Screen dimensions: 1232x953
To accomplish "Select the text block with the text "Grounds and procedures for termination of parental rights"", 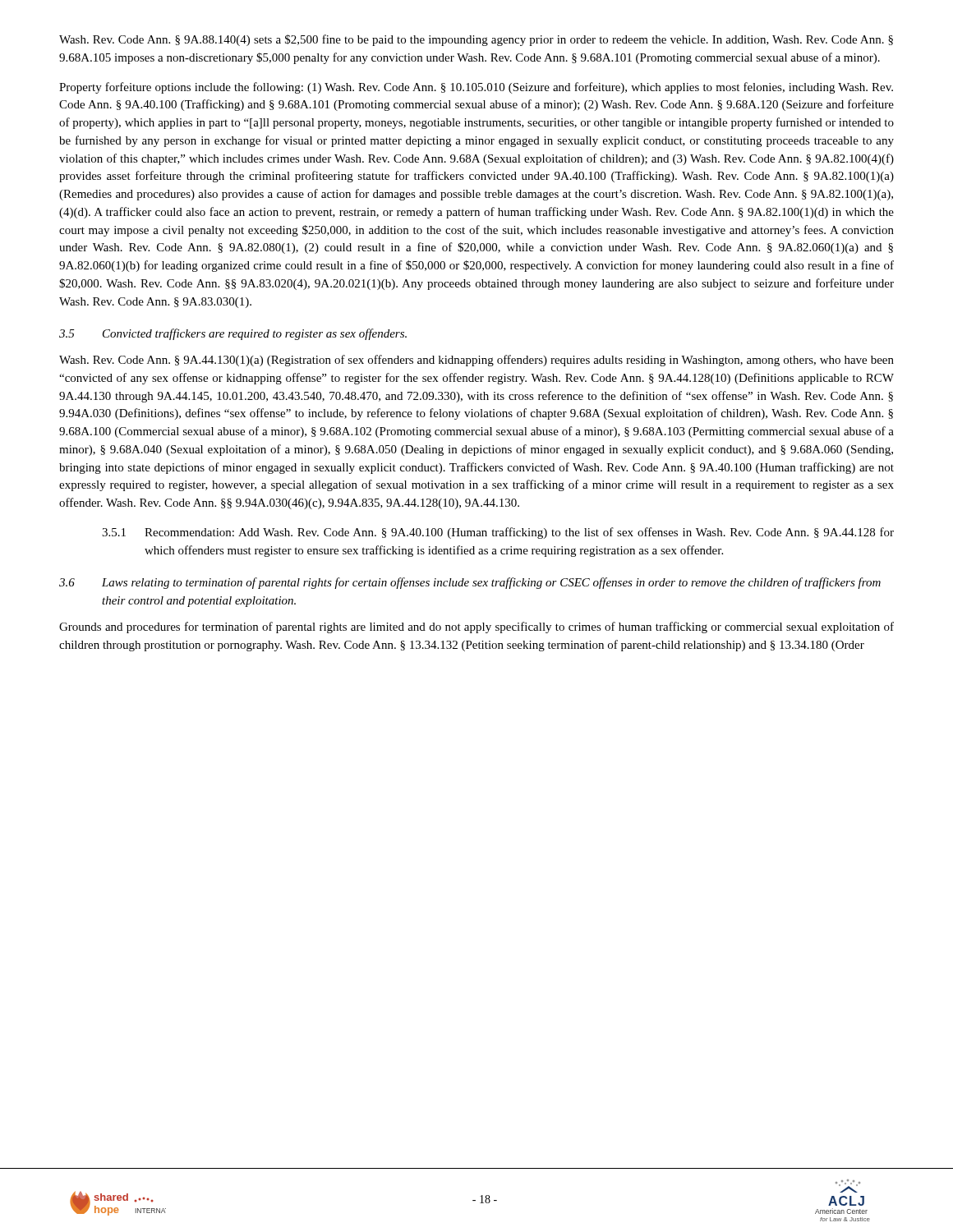I will click(476, 635).
